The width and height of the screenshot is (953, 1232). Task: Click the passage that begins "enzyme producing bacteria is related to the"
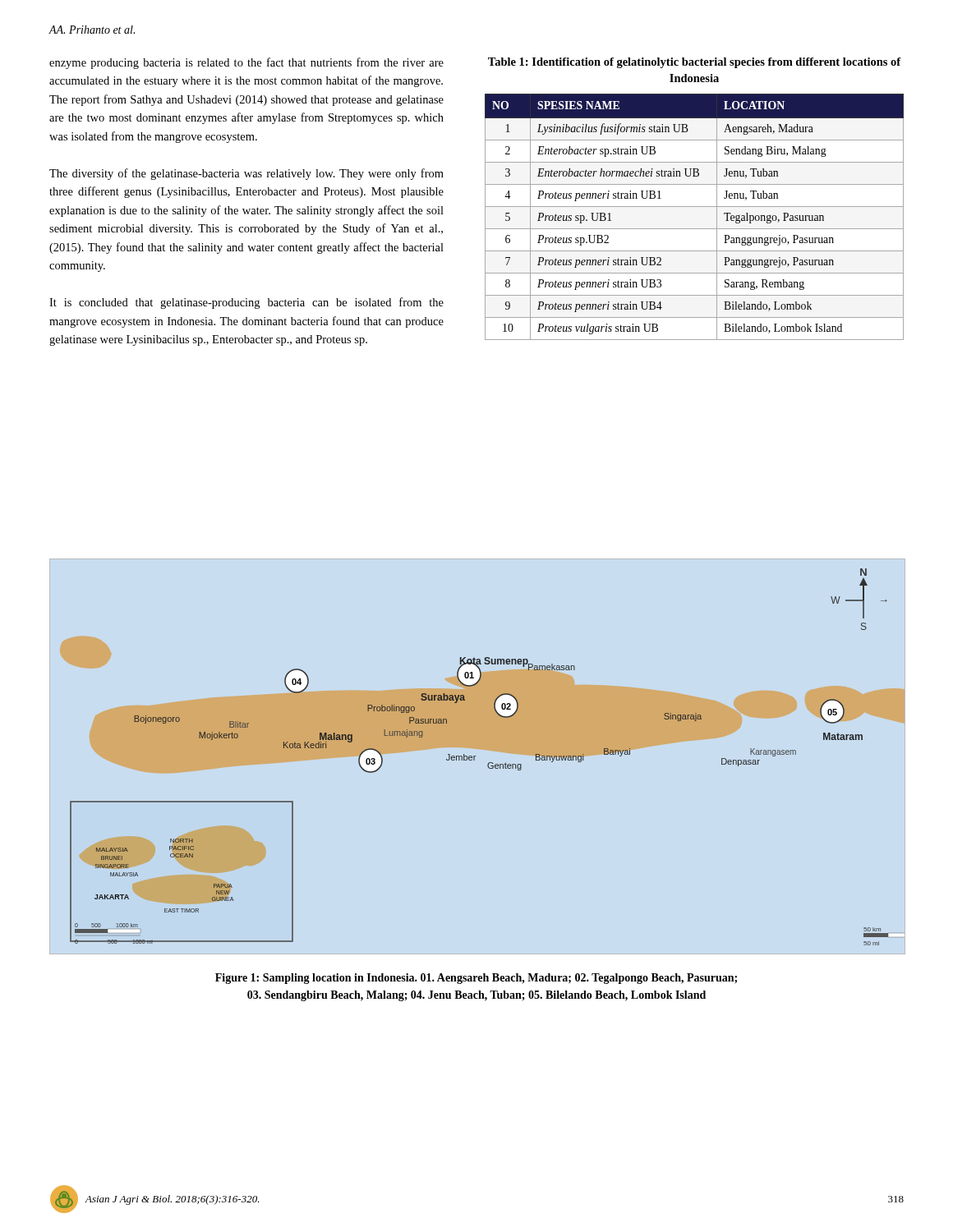(246, 201)
